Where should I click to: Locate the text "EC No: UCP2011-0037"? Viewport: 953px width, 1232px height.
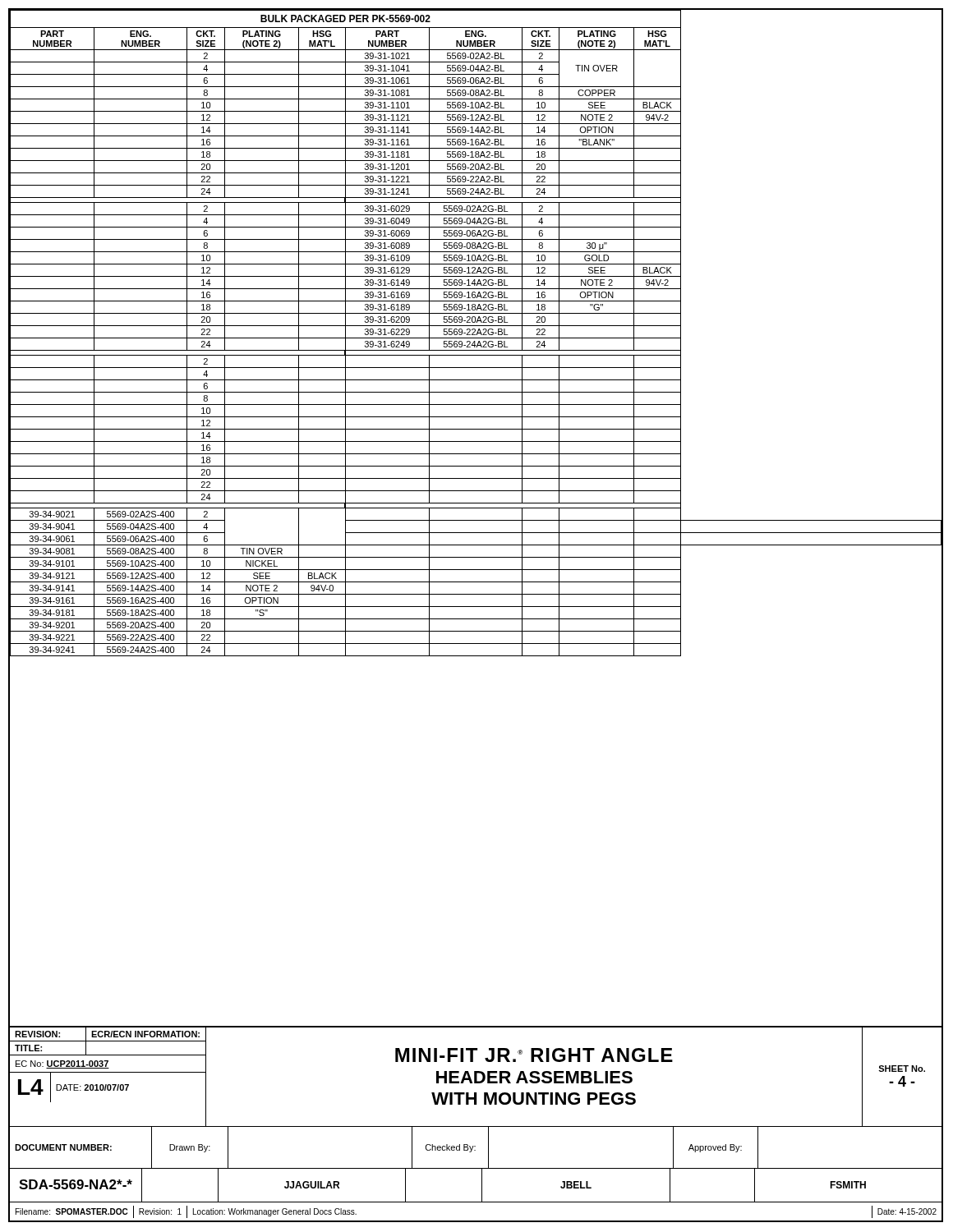(62, 1064)
